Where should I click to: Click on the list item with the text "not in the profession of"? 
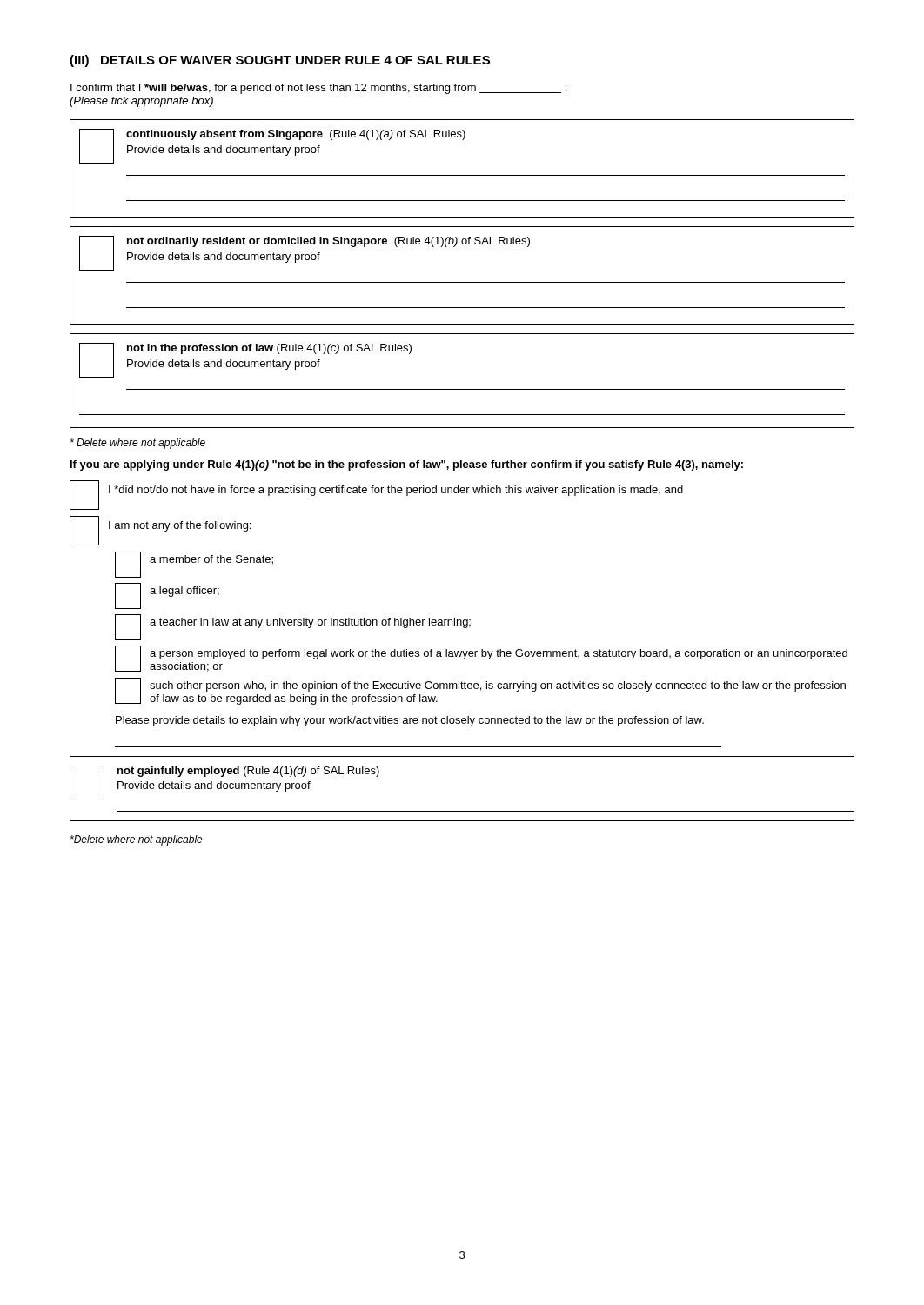tap(462, 381)
